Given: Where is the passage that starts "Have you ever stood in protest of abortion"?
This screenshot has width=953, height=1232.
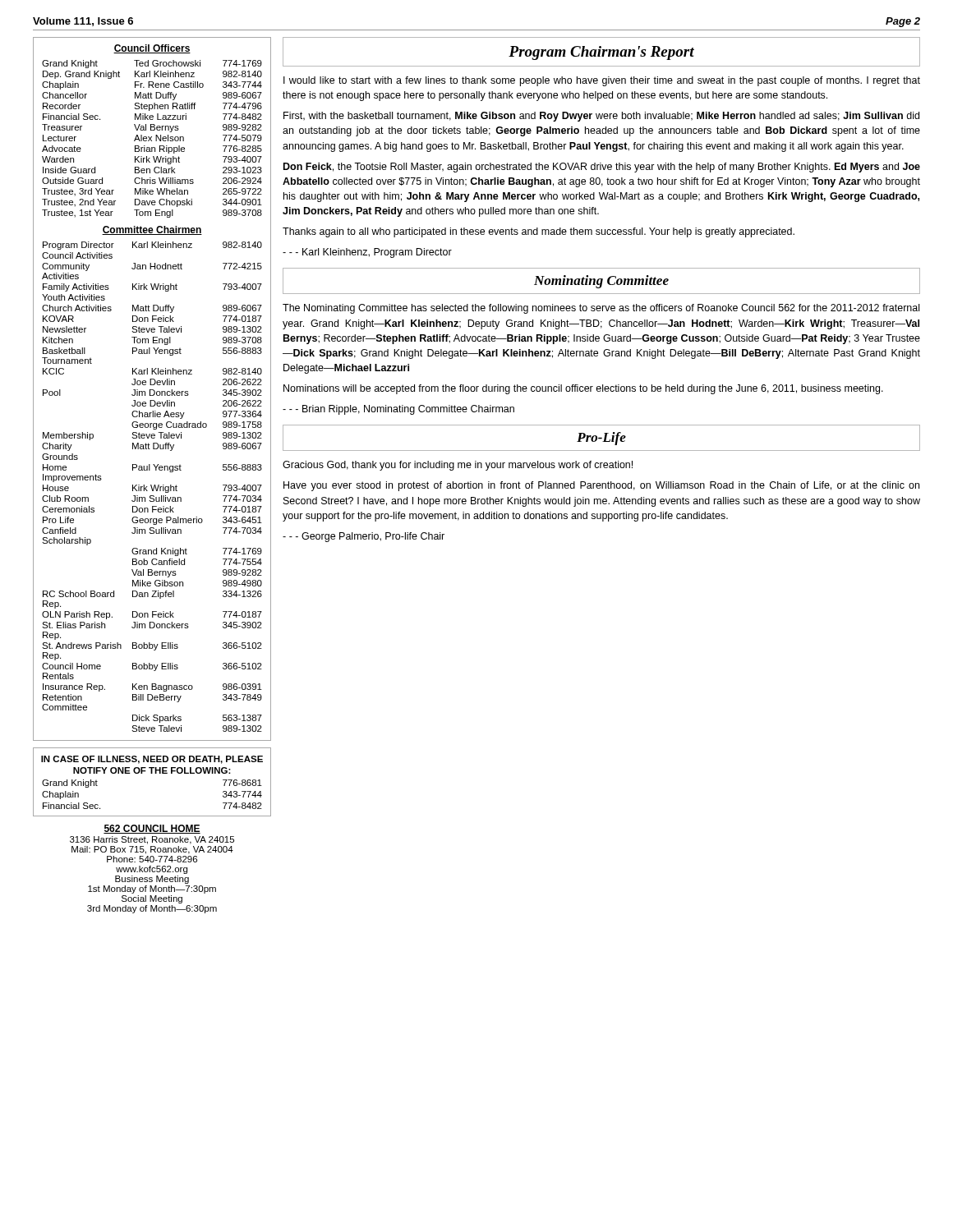Looking at the screenshot, I should pos(601,501).
